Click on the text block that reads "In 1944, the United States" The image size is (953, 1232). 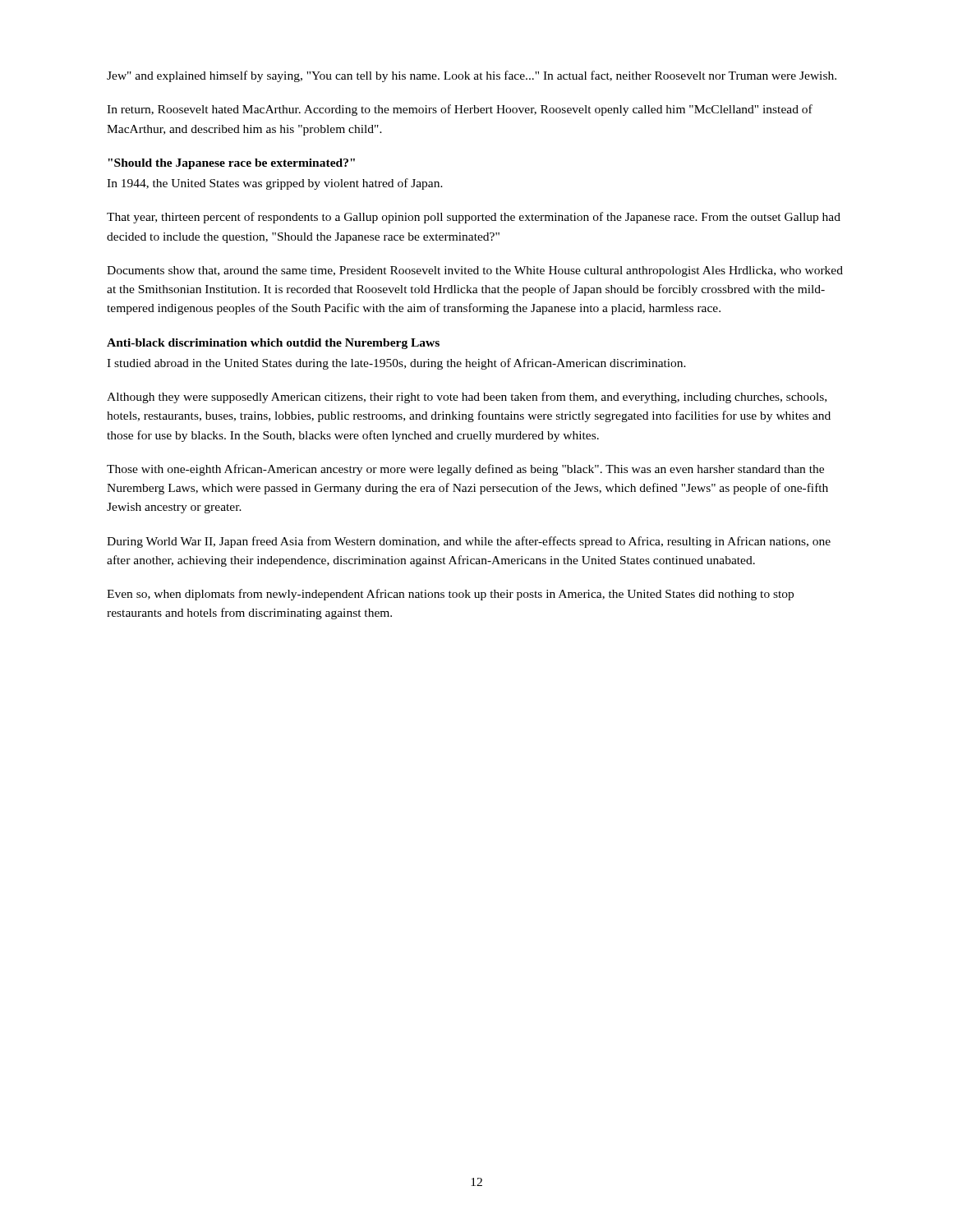click(x=275, y=183)
